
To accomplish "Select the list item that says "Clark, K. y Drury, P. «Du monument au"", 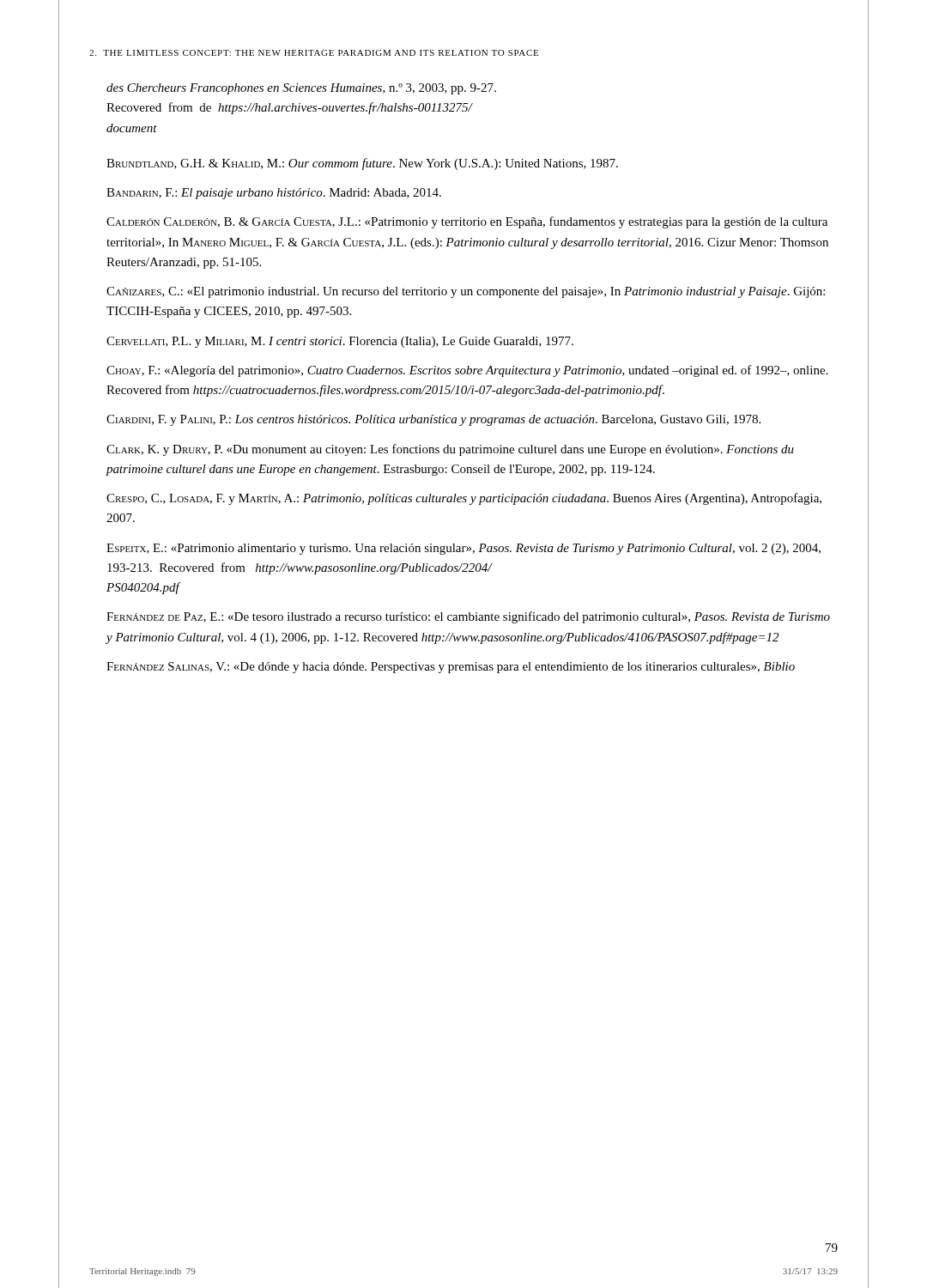I will (x=450, y=459).
